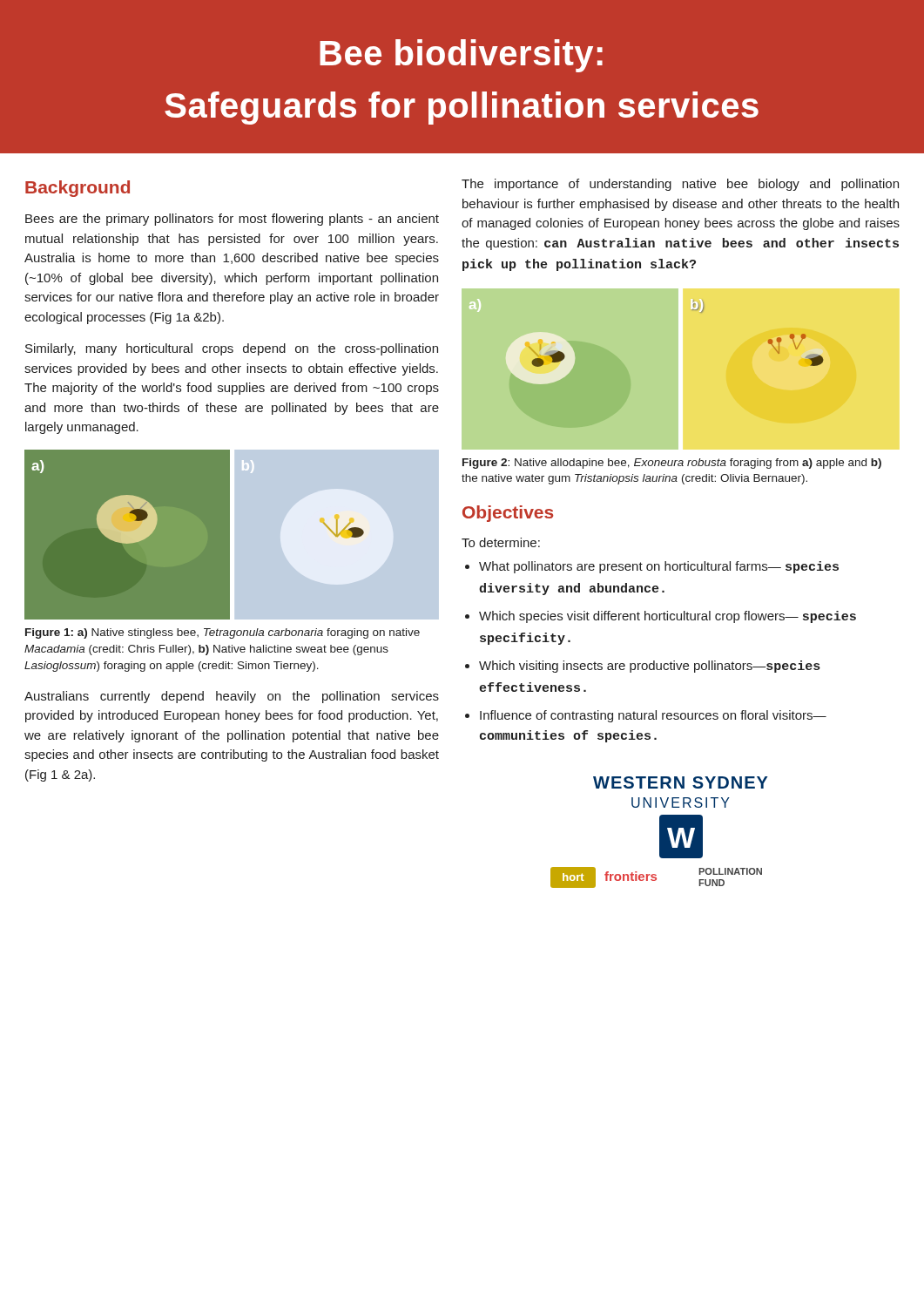Screen dimensions: 1307x924
Task: Point to the region starting "Figure 1: a) Native stingless bee, Tetragonula carbonaria"
Action: click(x=222, y=649)
